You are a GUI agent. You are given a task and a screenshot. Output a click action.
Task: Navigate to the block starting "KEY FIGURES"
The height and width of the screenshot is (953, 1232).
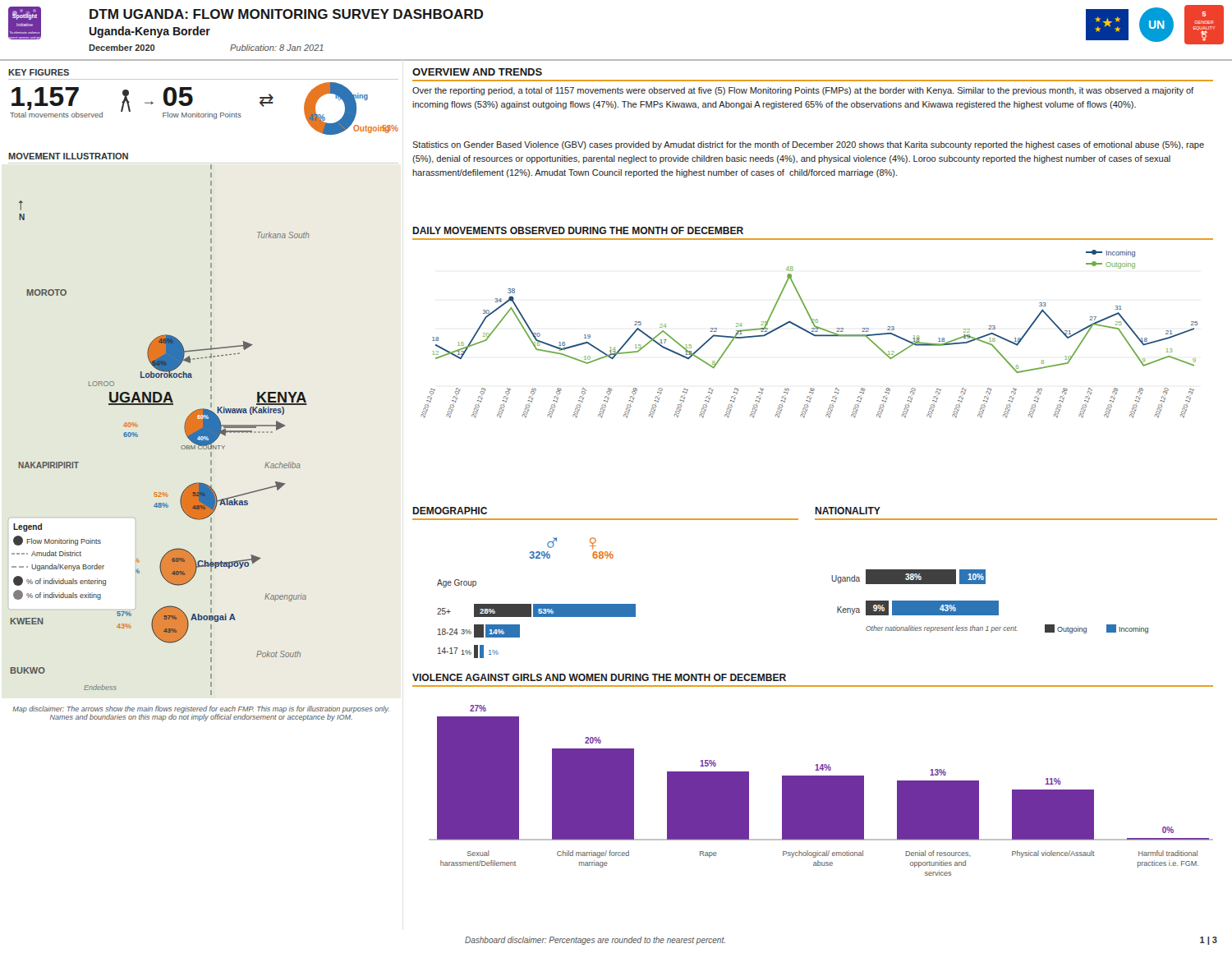coord(39,72)
